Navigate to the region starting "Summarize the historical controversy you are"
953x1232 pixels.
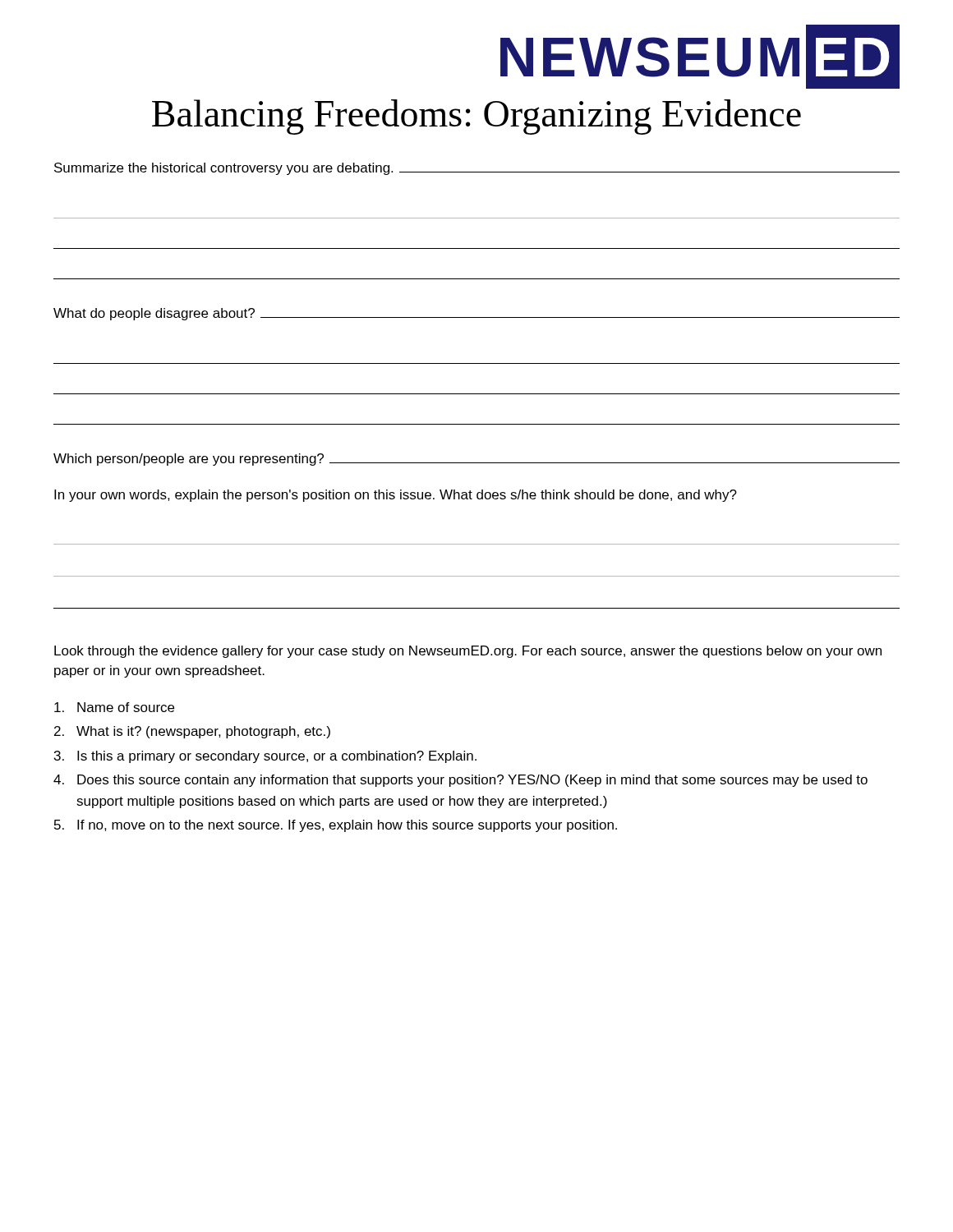476,168
